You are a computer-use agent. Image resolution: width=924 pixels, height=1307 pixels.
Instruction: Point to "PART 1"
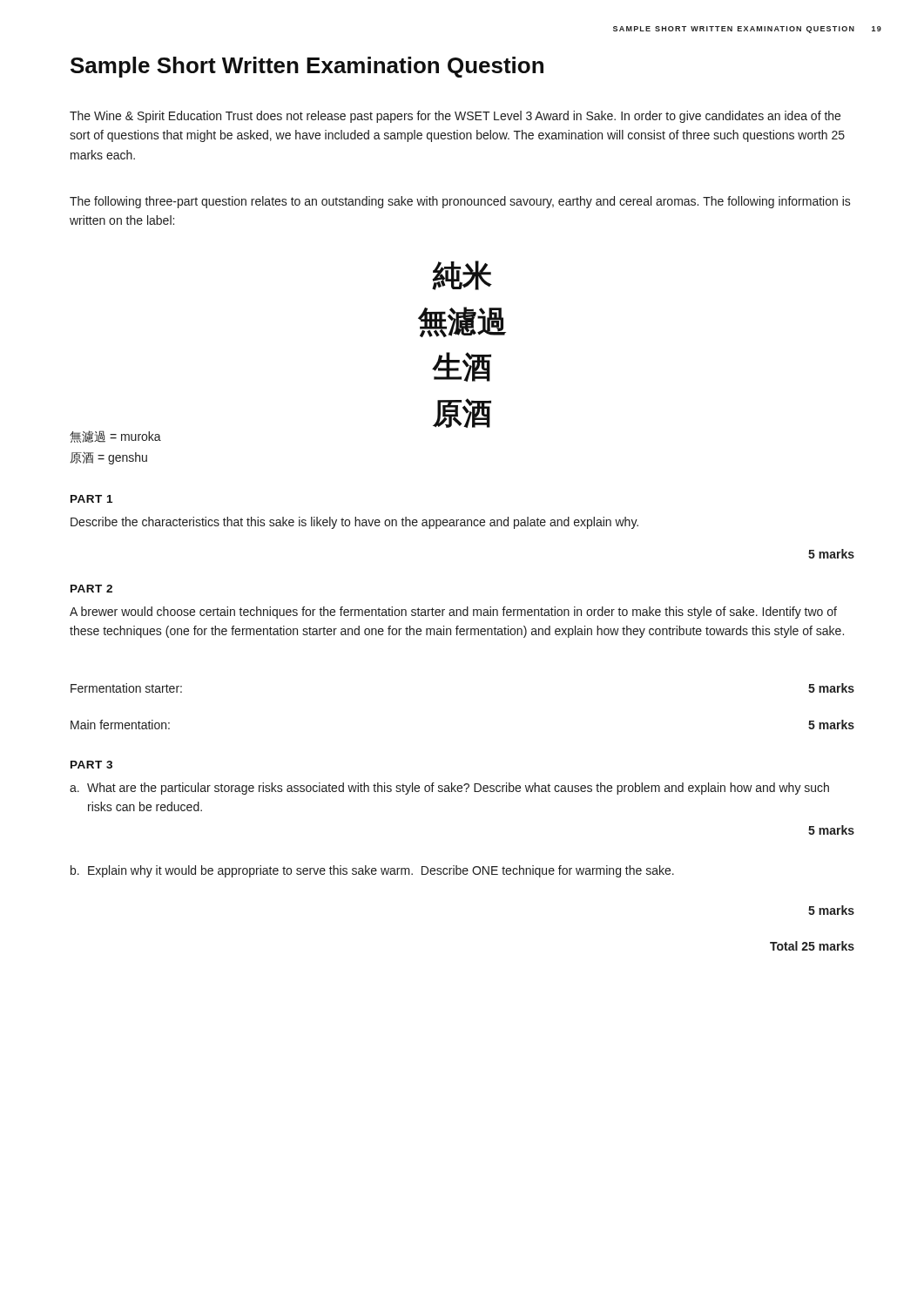[x=91, y=499]
